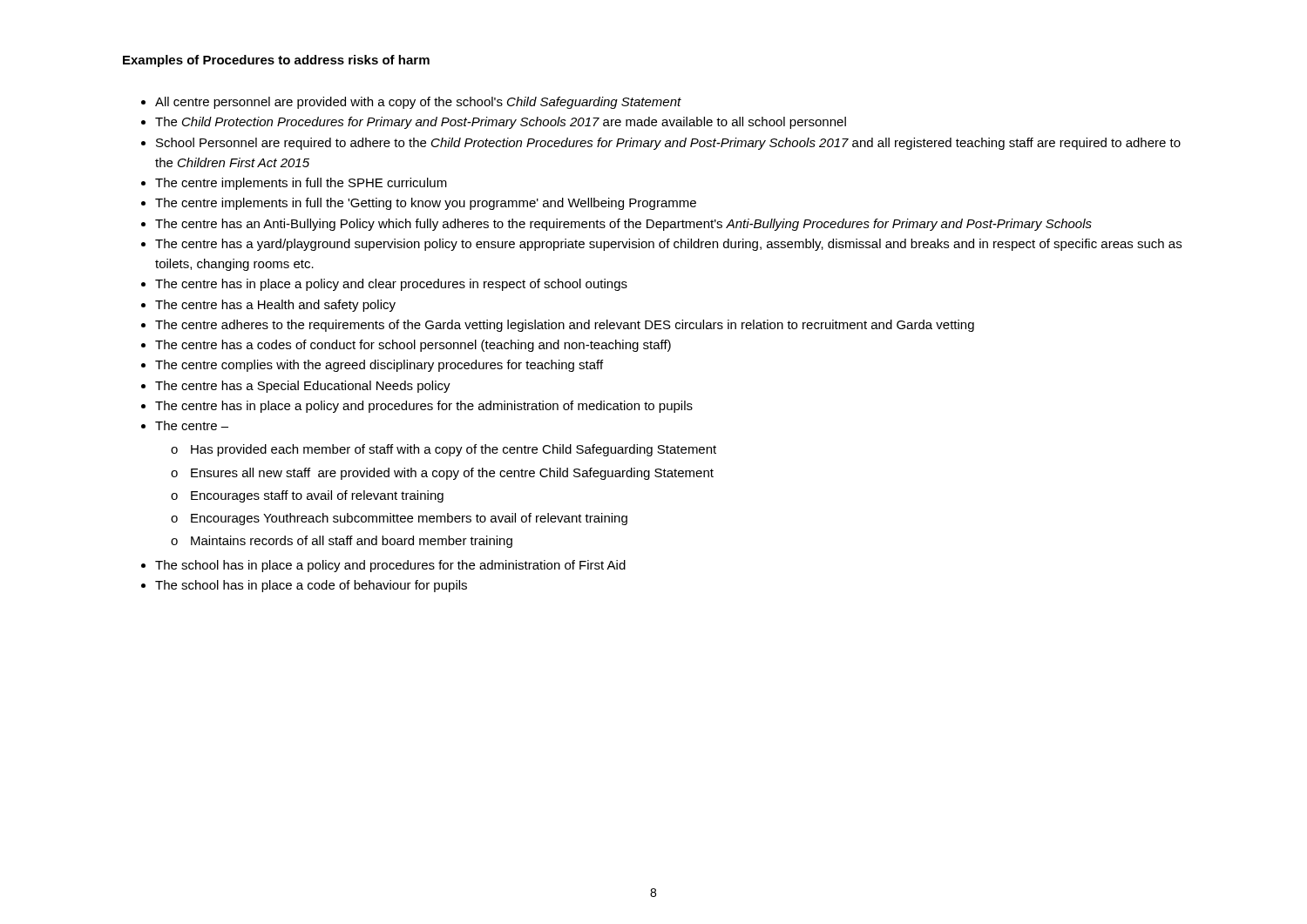Navigate to the text block starting "The Child Protection Procedures for Primary and Post-Primary"

pyautogui.click(x=670, y=122)
